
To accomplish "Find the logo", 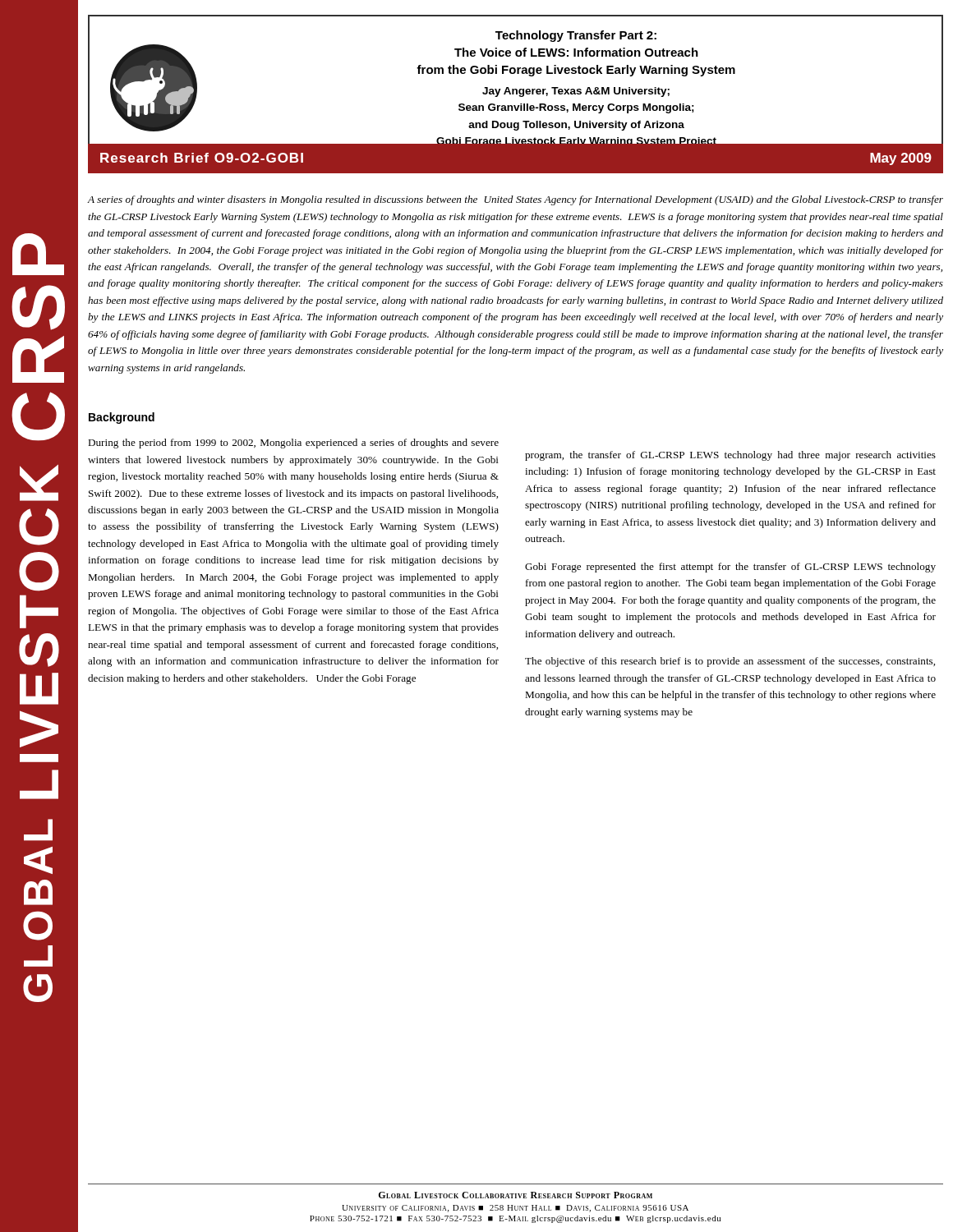I will coord(158,88).
